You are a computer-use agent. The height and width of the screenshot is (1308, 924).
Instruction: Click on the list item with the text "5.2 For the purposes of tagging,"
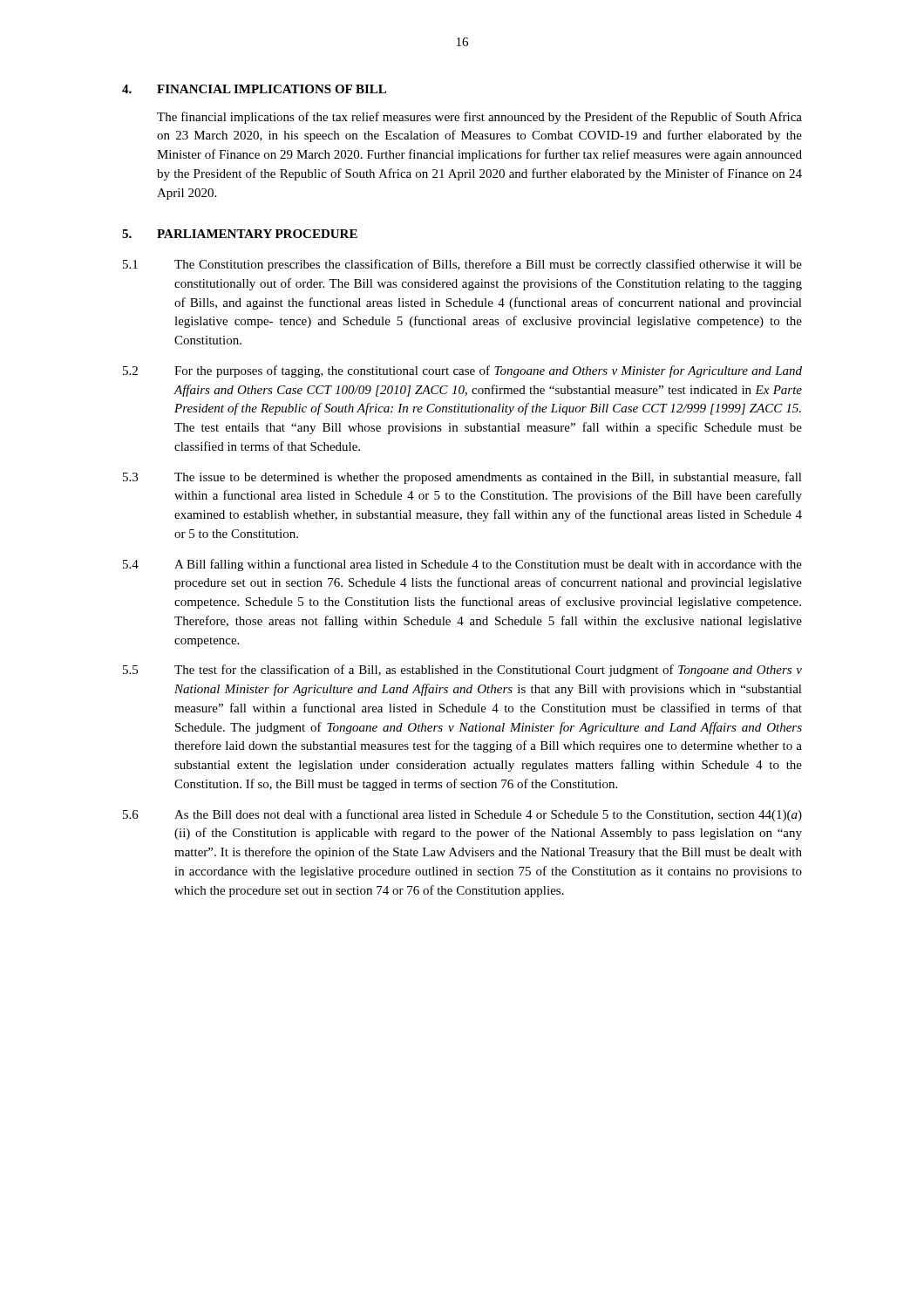coord(462,409)
